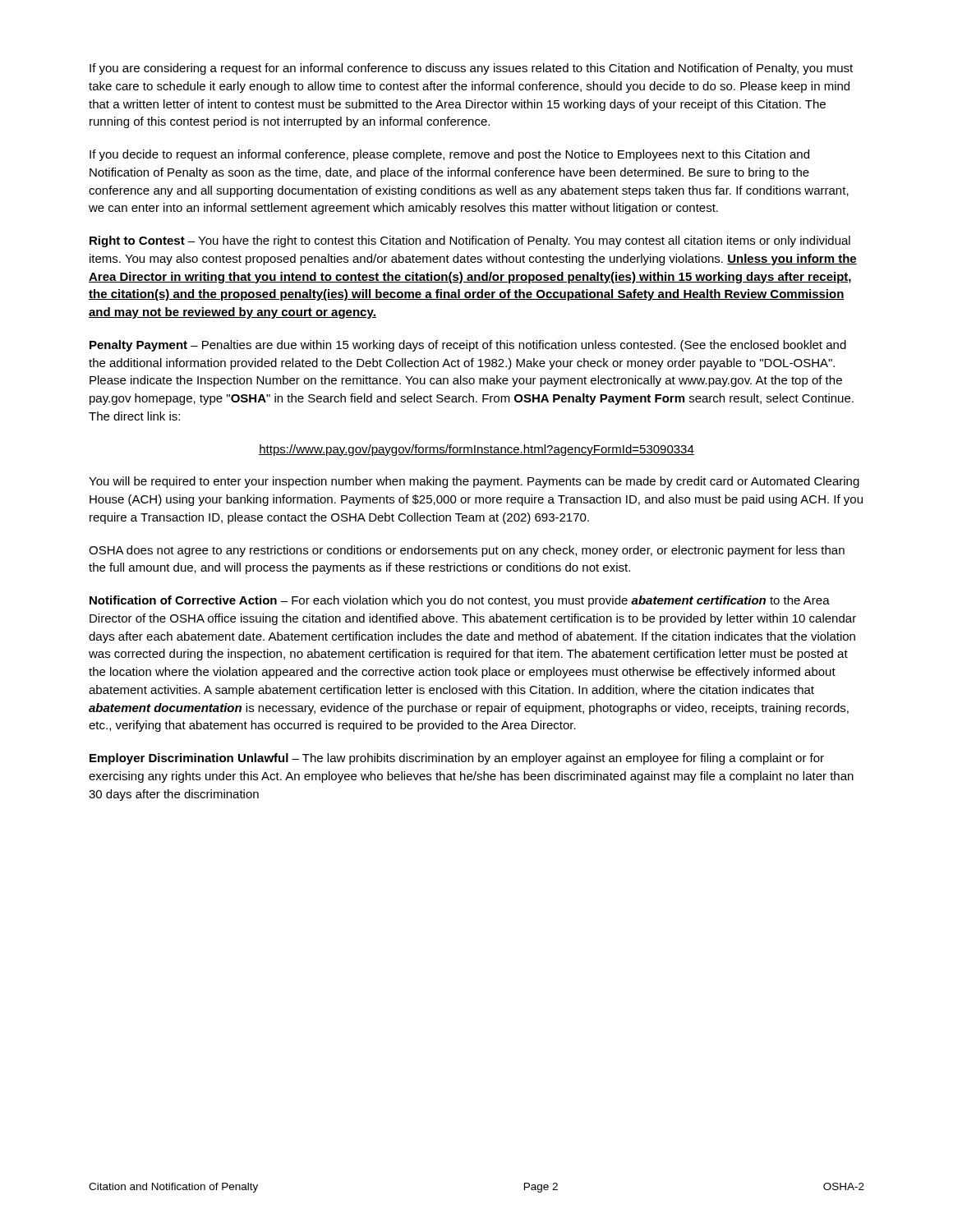
Task: Click on the region starting "Penalty Payment –"
Action: [x=472, y=380]
